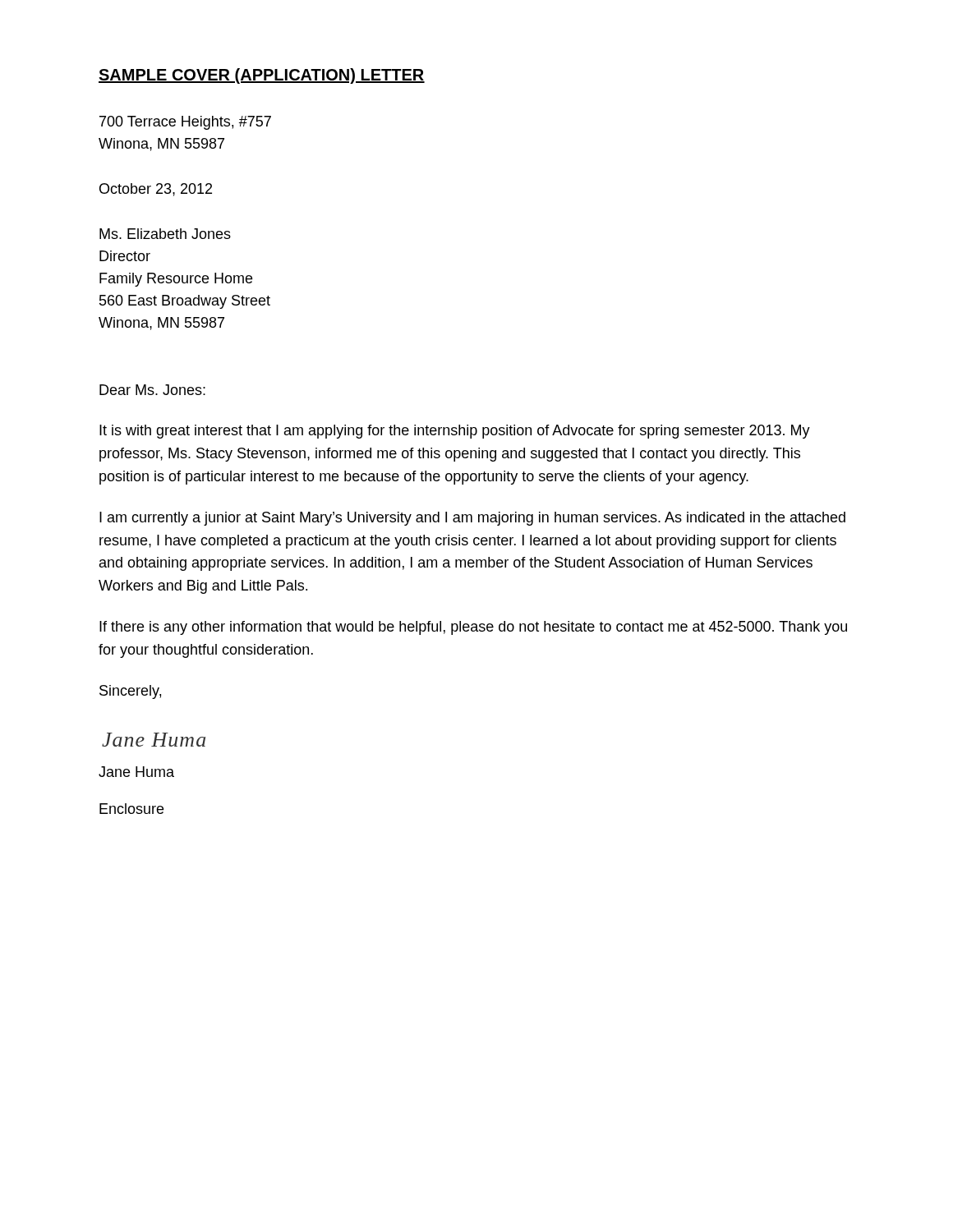Click where it says "Dear Ms. Jones:"
Screen dimensions: 1232x953
coord(152,390)
